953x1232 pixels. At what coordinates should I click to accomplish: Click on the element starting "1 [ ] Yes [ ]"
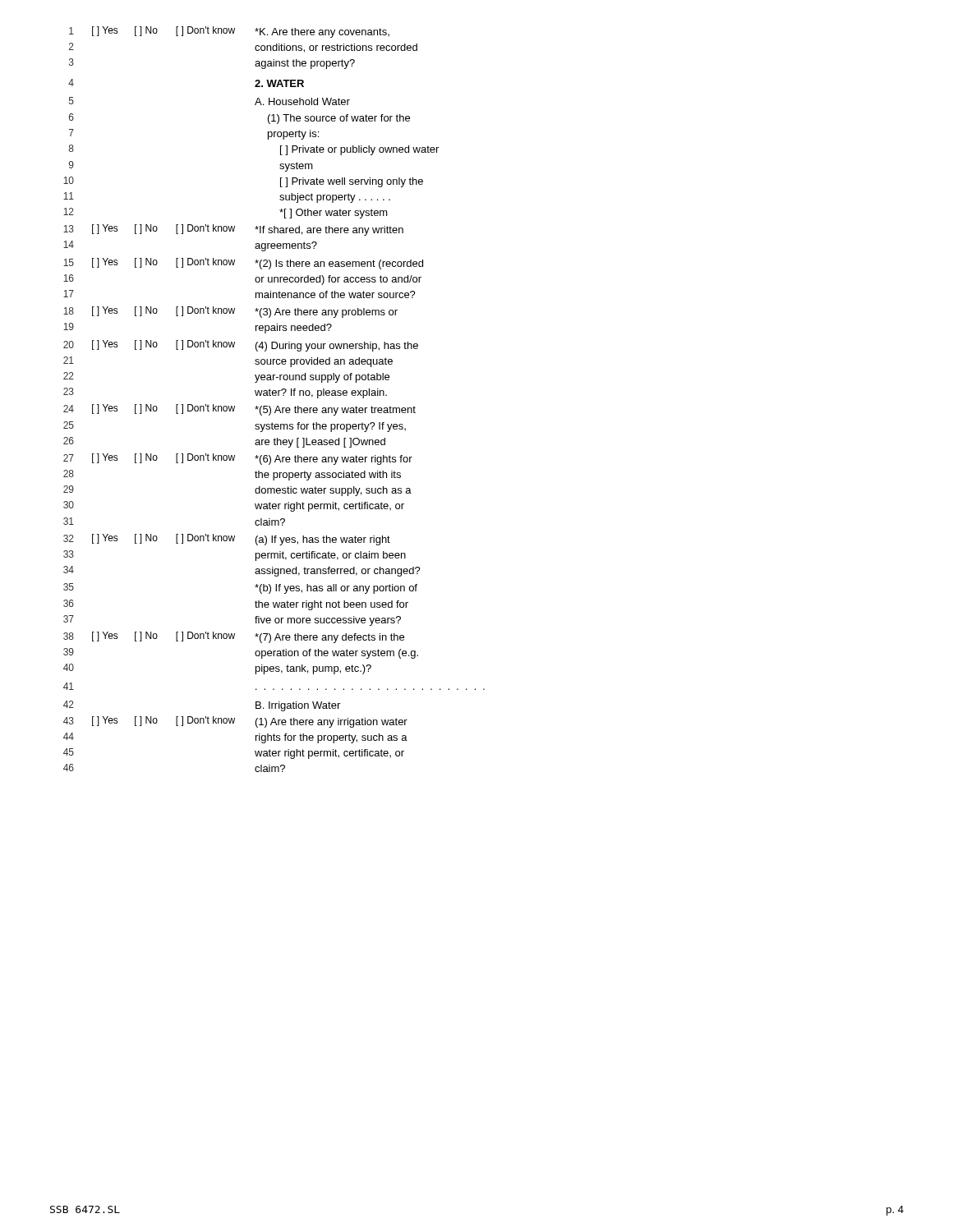[x=229, y=32]
